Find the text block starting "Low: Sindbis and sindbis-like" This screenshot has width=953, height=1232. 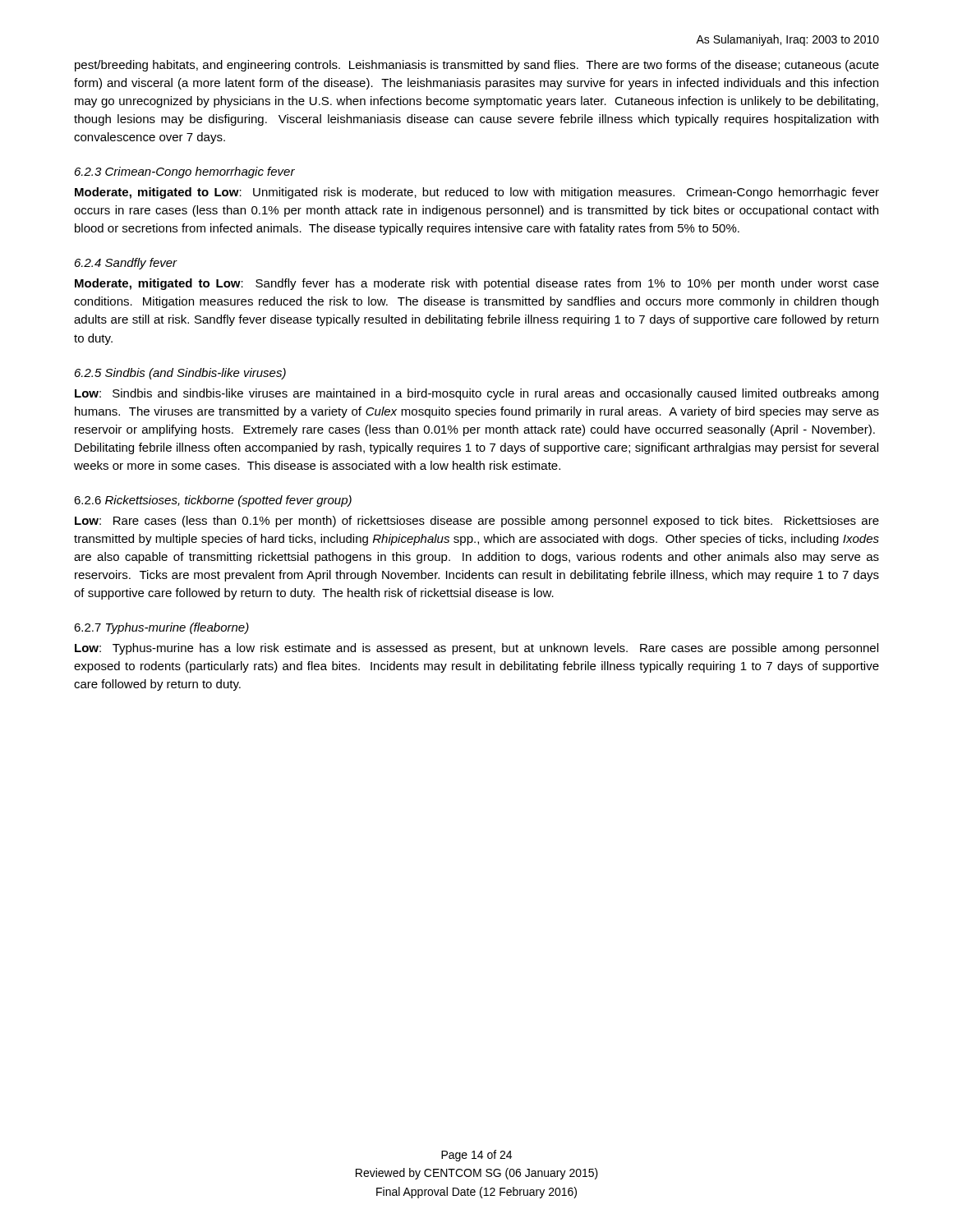476,429
